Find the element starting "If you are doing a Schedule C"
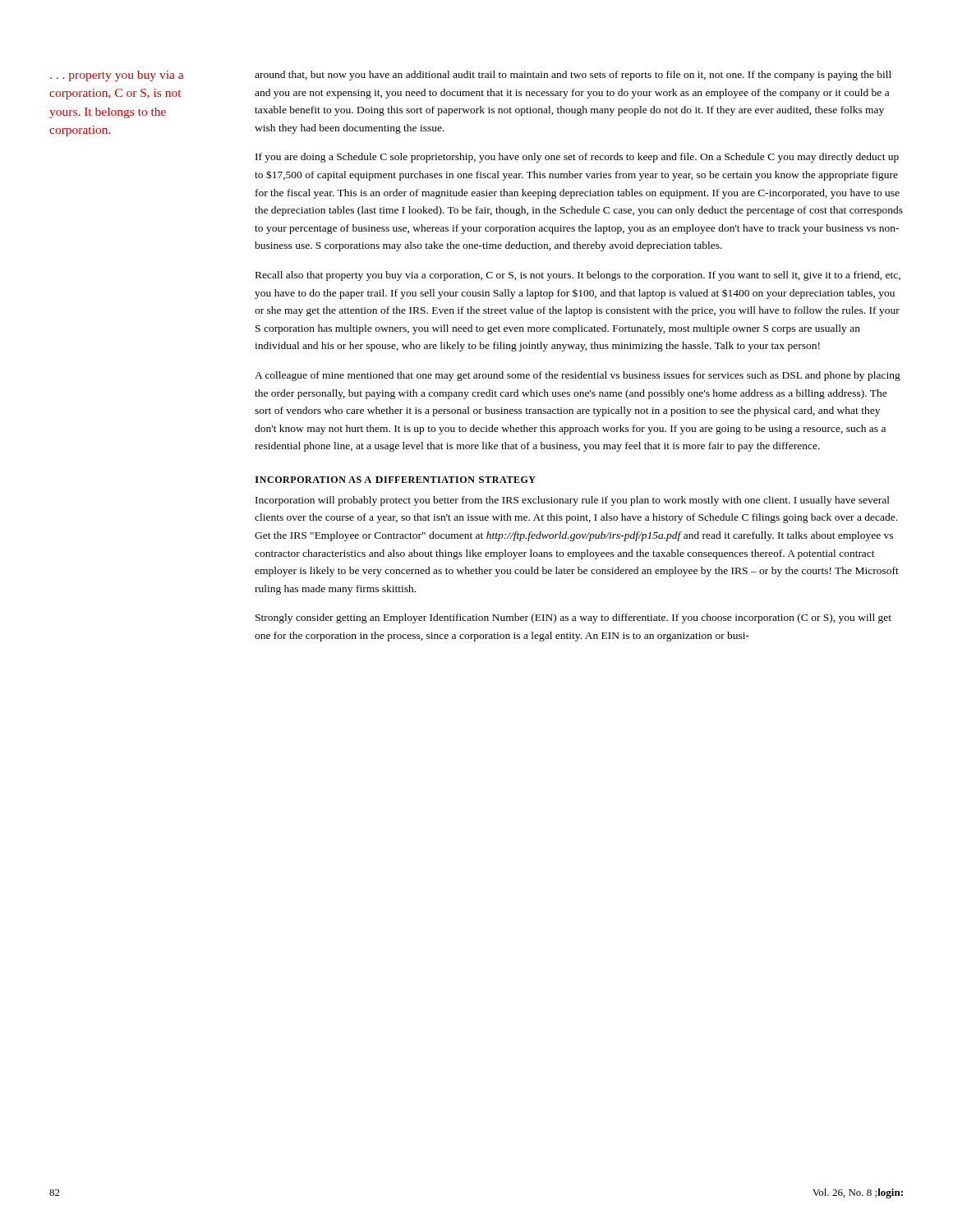This screenshot has width=953, height=1232. 579,201
